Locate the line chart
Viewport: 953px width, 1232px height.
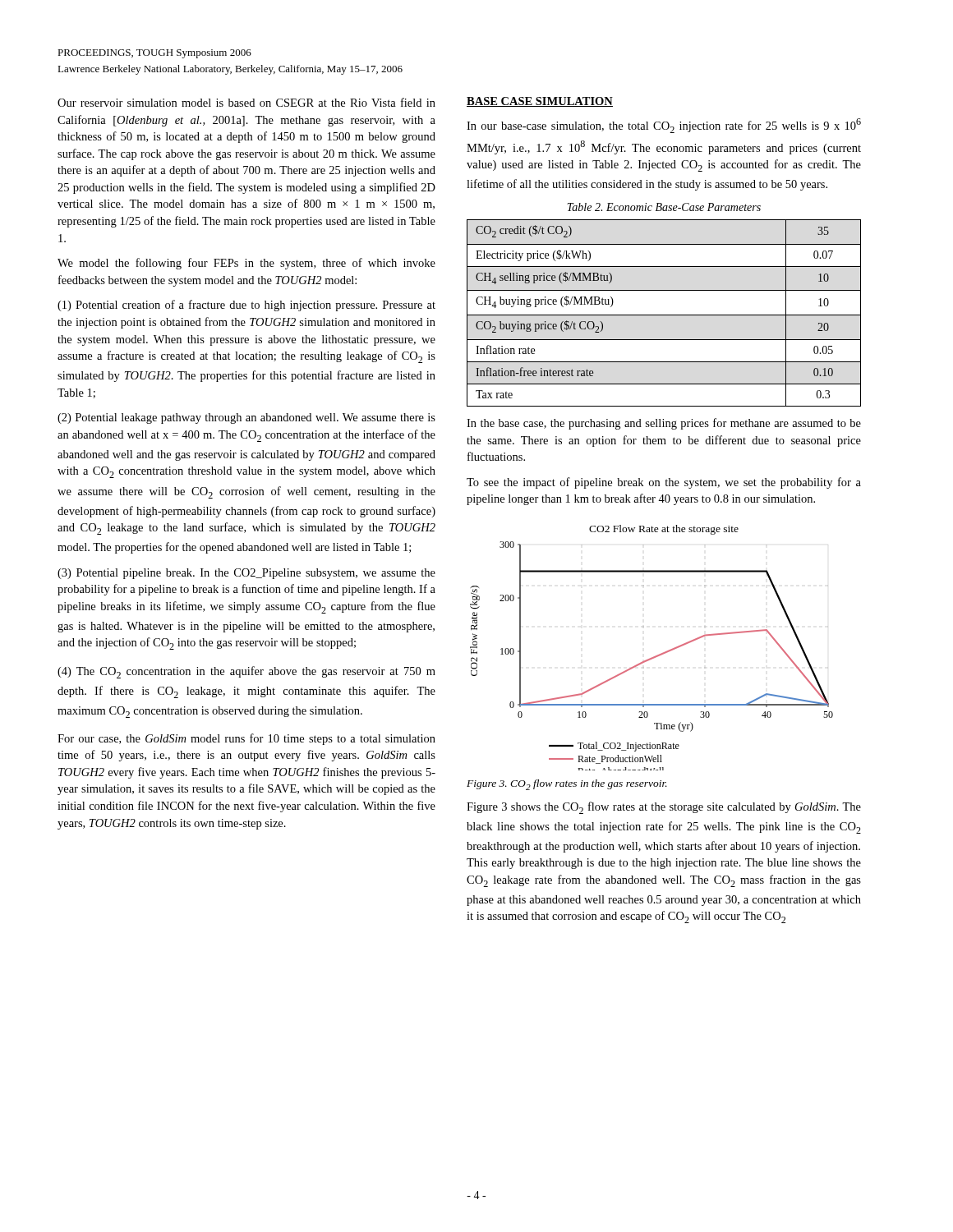664,645
